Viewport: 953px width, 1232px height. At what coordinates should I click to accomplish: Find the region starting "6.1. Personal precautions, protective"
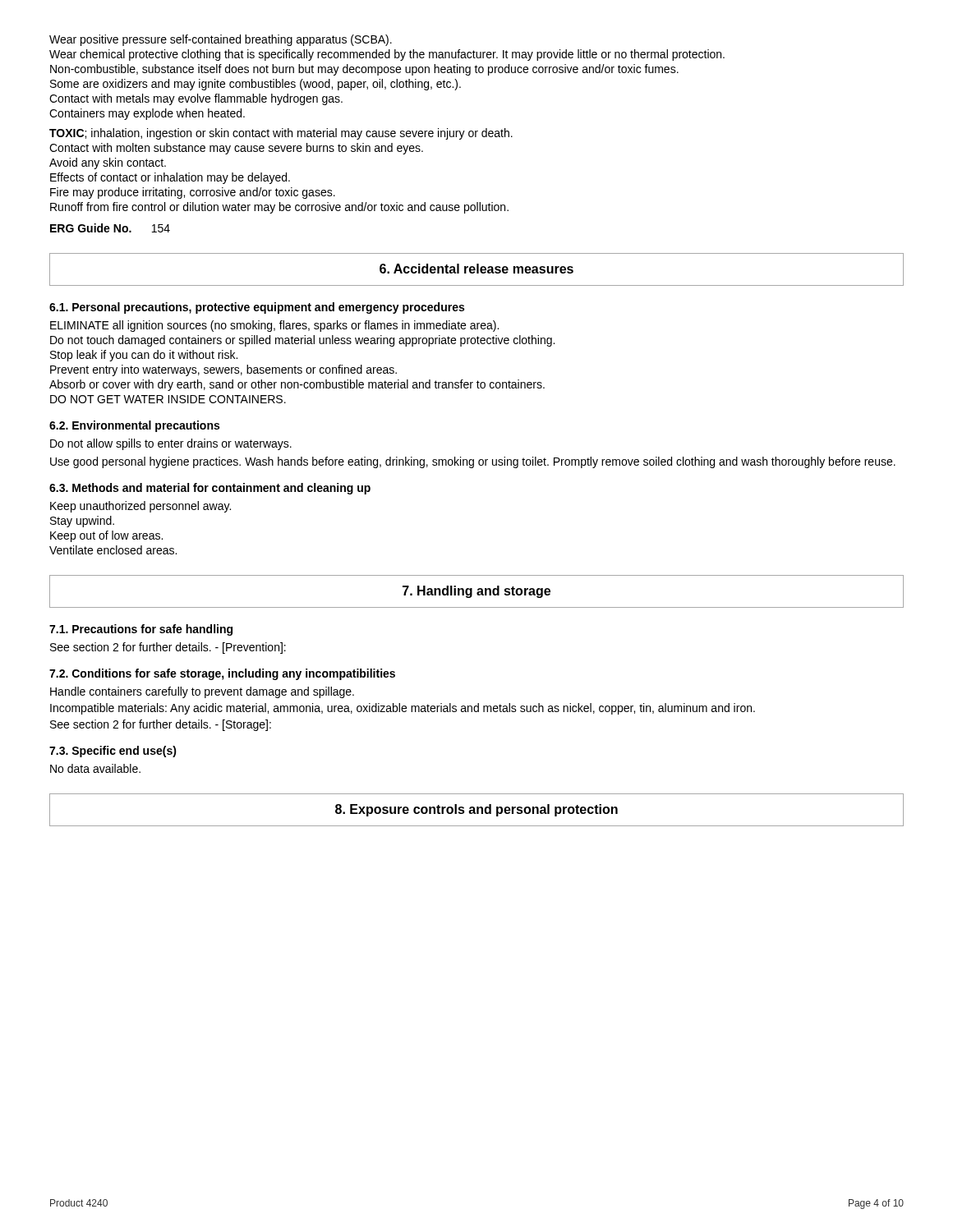[x=257, y=307]
